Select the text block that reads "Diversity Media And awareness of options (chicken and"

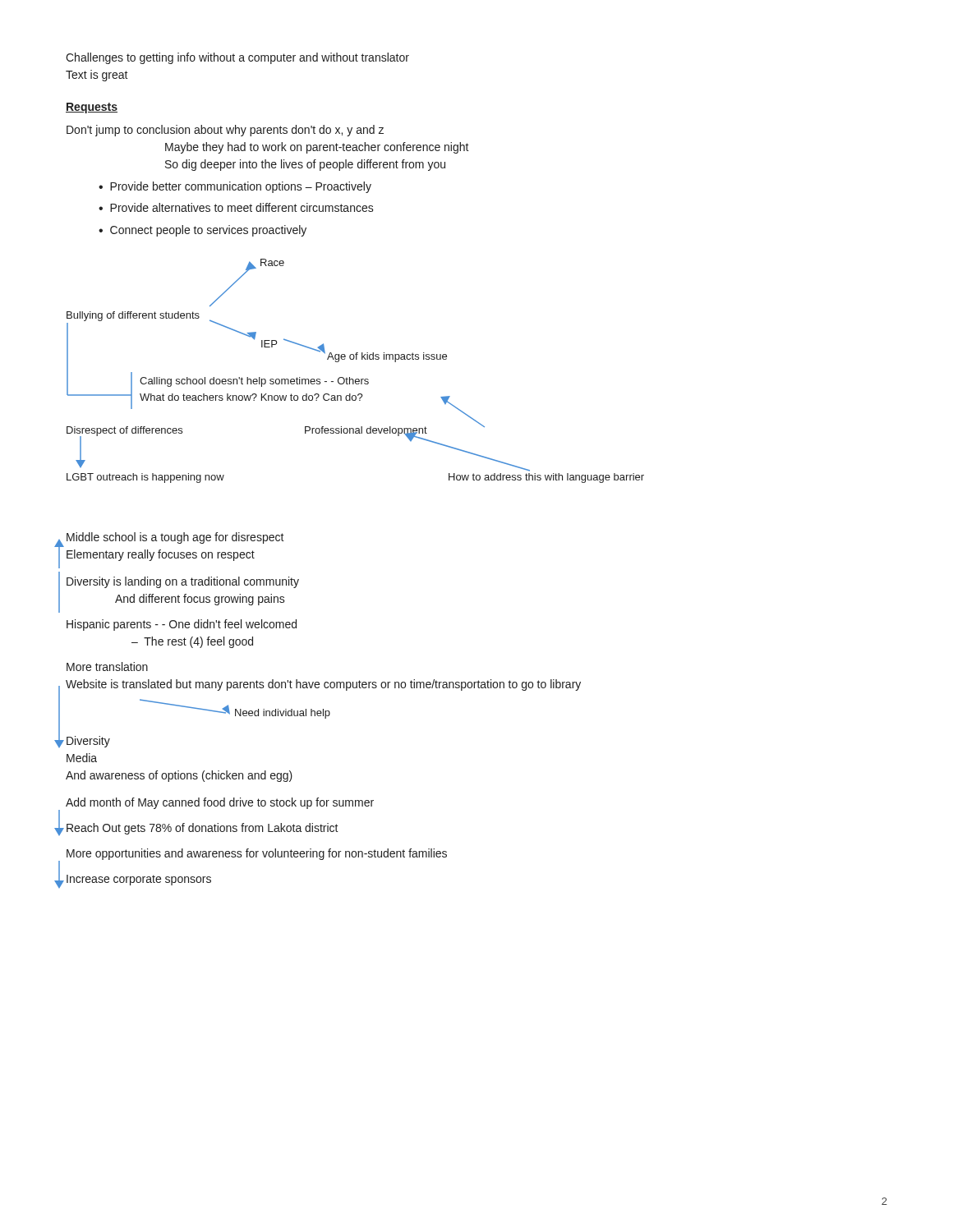tap(88, 742)
